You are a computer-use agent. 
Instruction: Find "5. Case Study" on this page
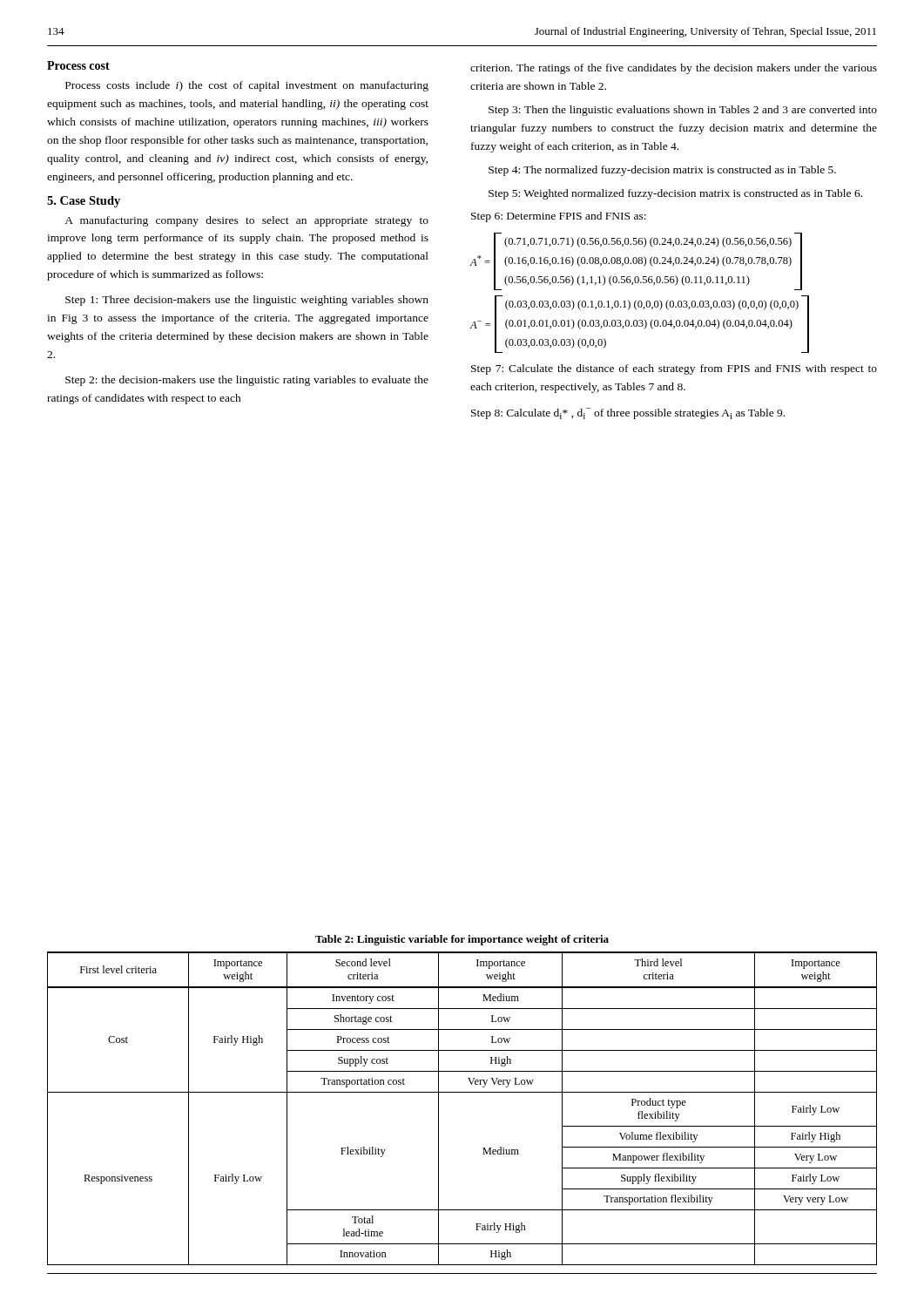[84, 200]
